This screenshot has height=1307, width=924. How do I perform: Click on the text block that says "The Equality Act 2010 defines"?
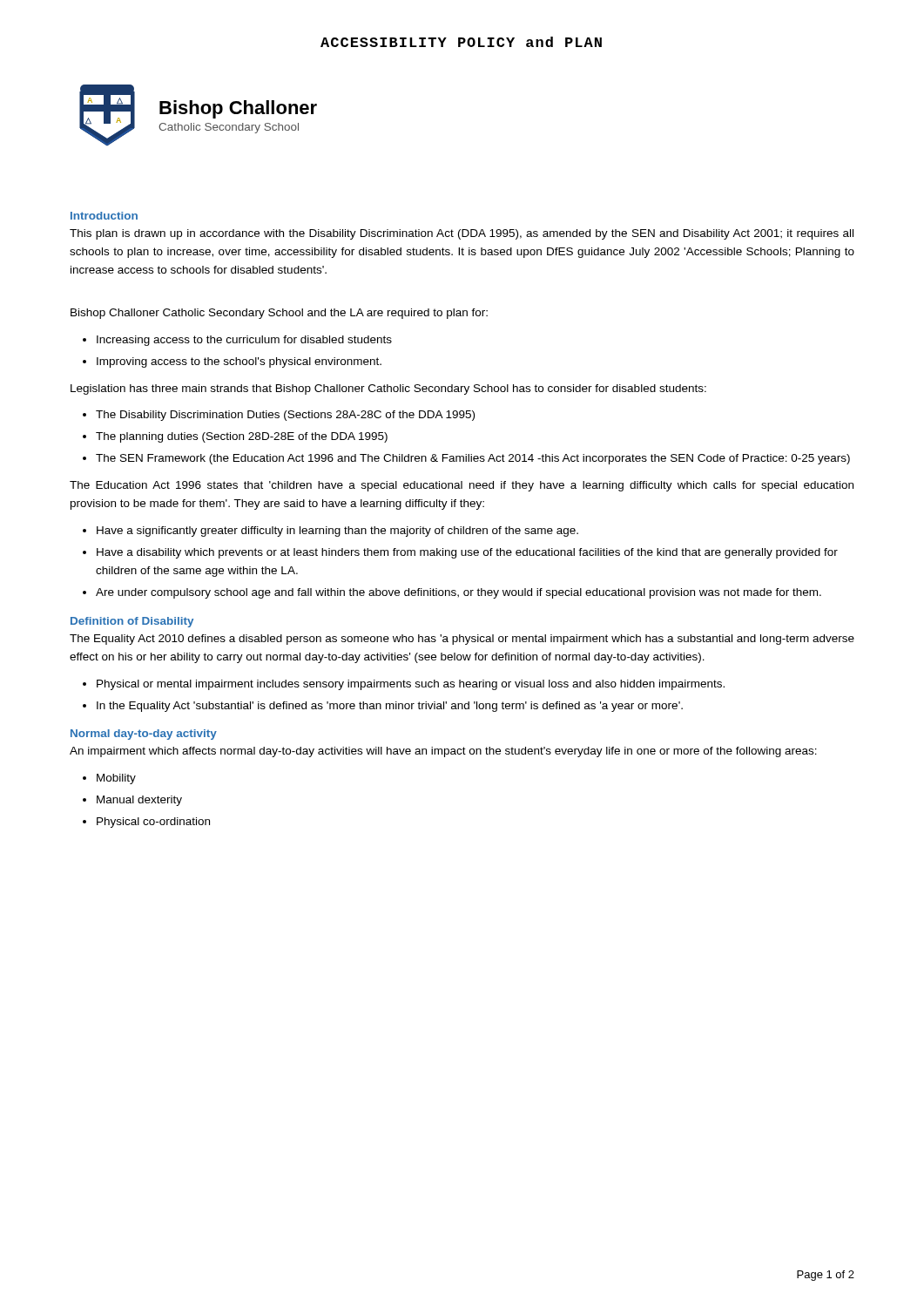(x=462, y=647)
